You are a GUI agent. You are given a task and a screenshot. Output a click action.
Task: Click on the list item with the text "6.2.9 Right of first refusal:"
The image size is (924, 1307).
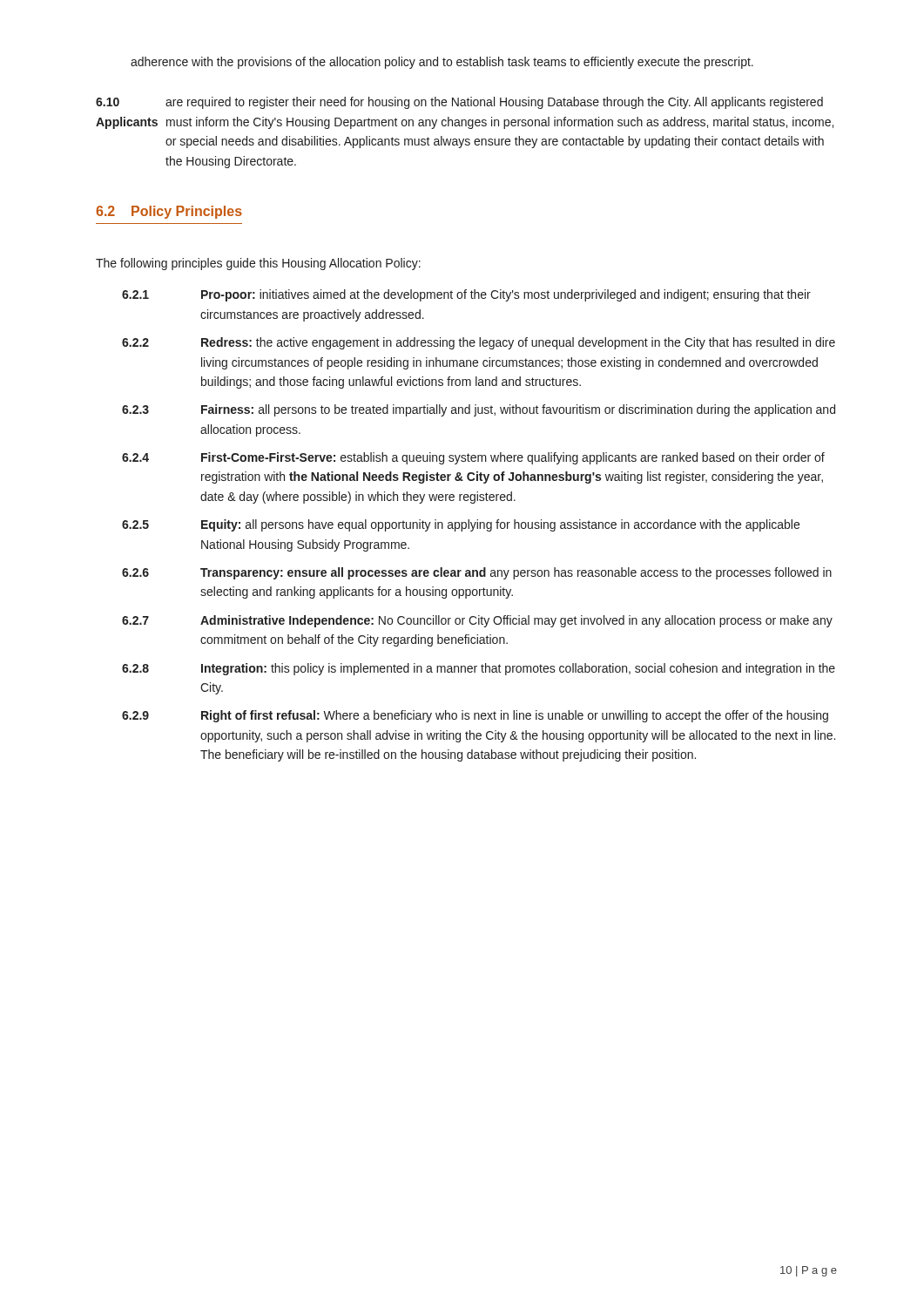[479, 735]
